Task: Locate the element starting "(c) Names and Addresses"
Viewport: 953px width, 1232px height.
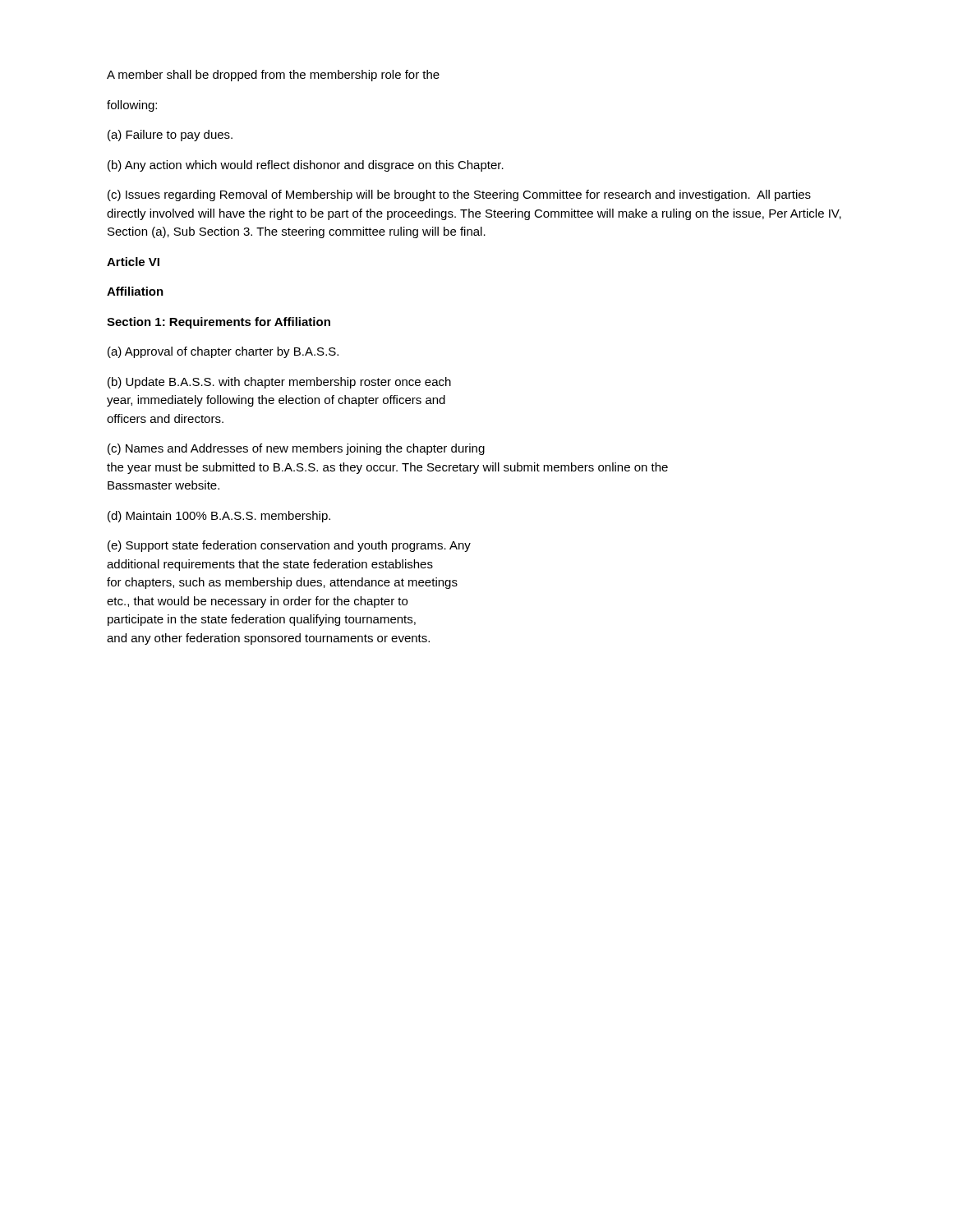Action: pos(388,466)
